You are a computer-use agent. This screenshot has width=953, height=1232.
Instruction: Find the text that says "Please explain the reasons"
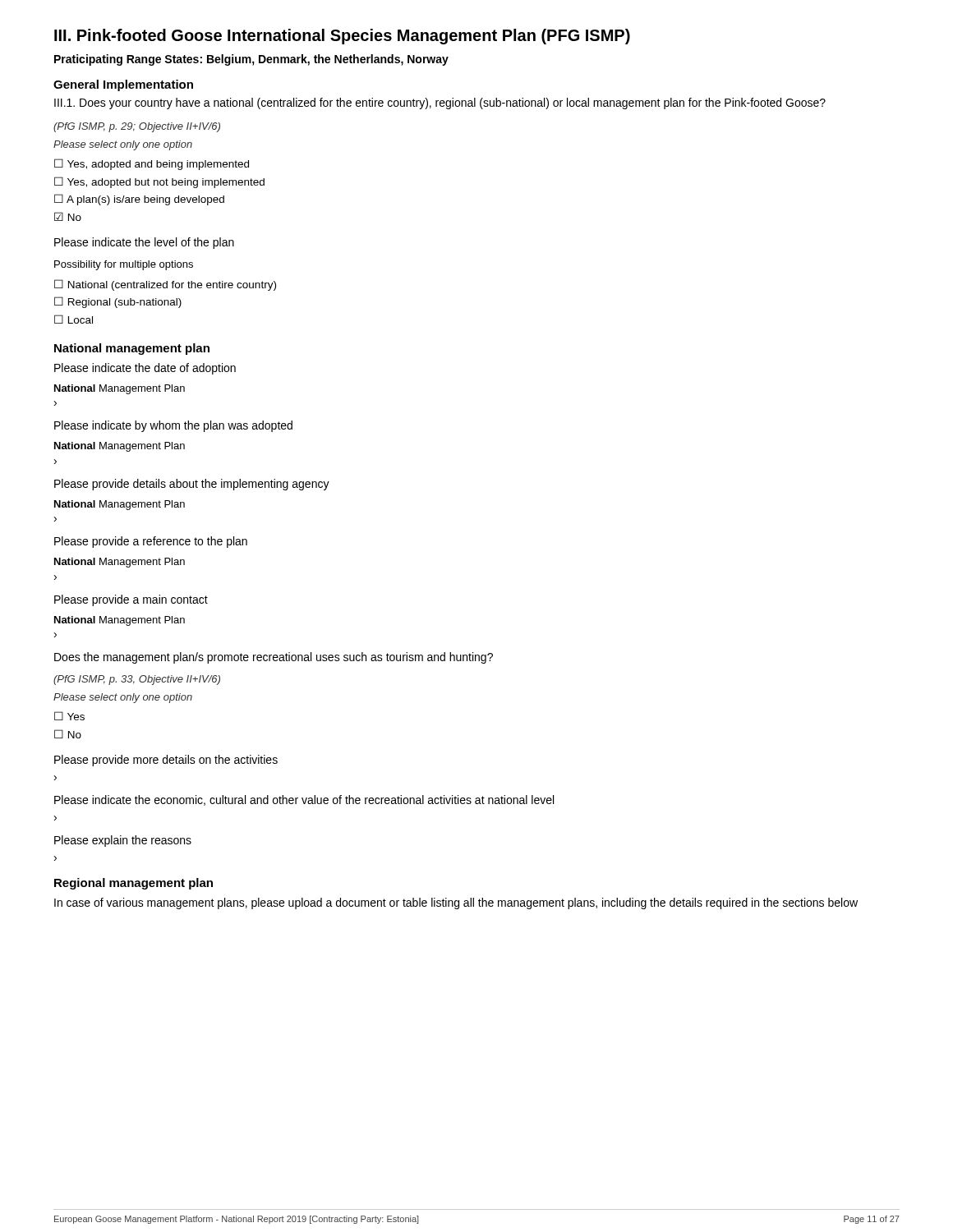point(122,841)
